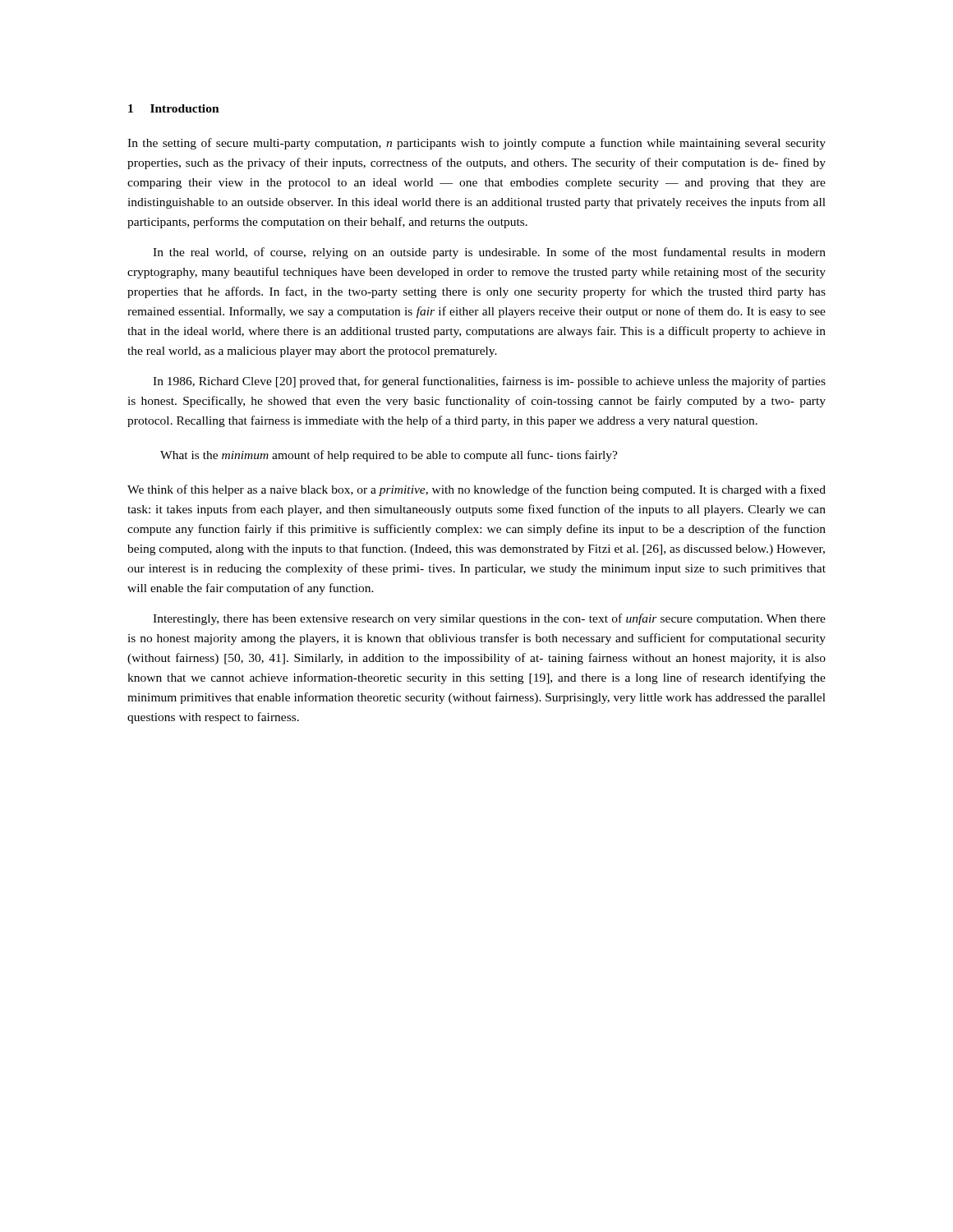953x1232 pixels.
Task: Point to "1 Introduction"
Action: coord(173,108)
